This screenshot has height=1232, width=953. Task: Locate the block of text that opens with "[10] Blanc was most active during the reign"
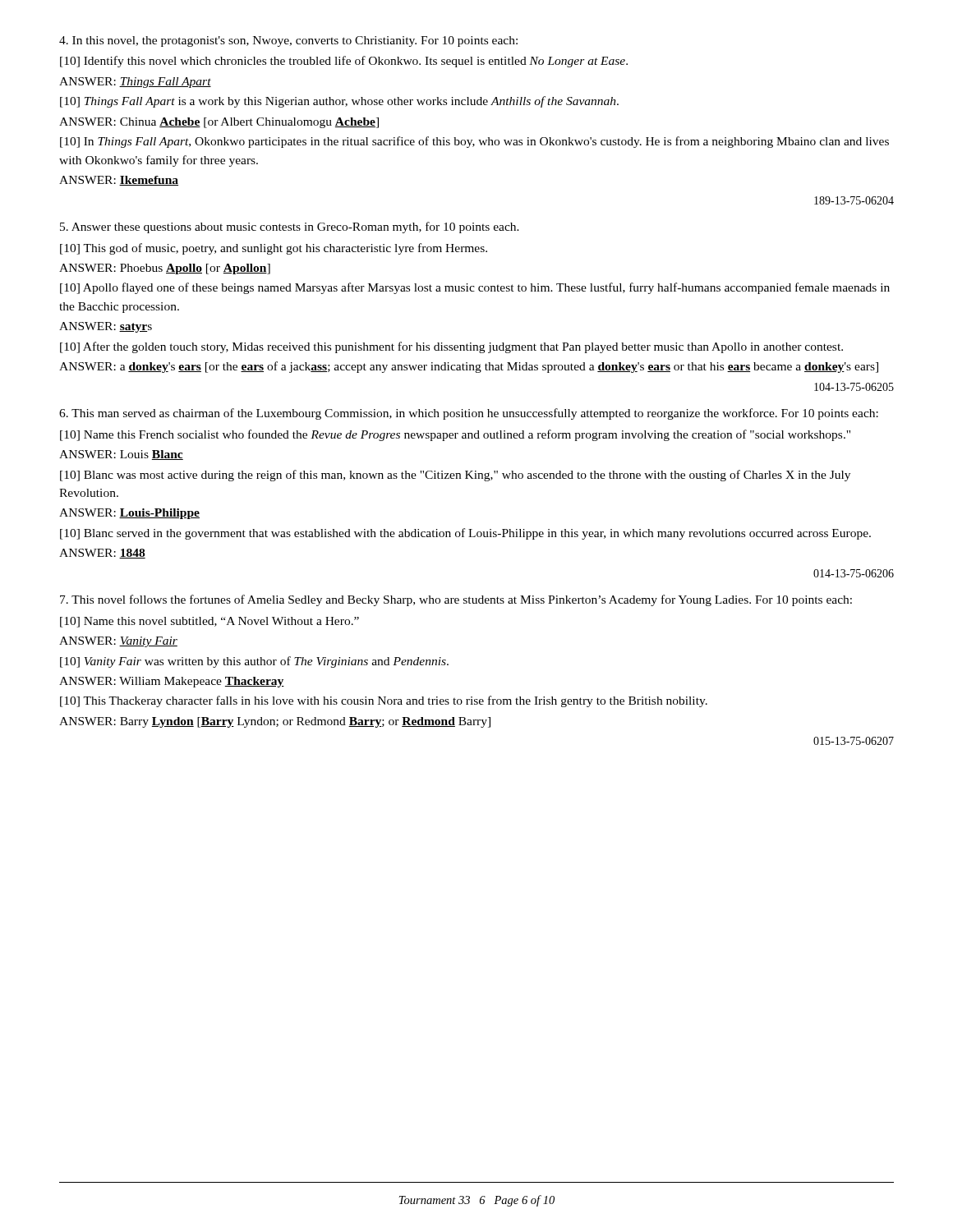pyautogui.click(x=455, y=483)
